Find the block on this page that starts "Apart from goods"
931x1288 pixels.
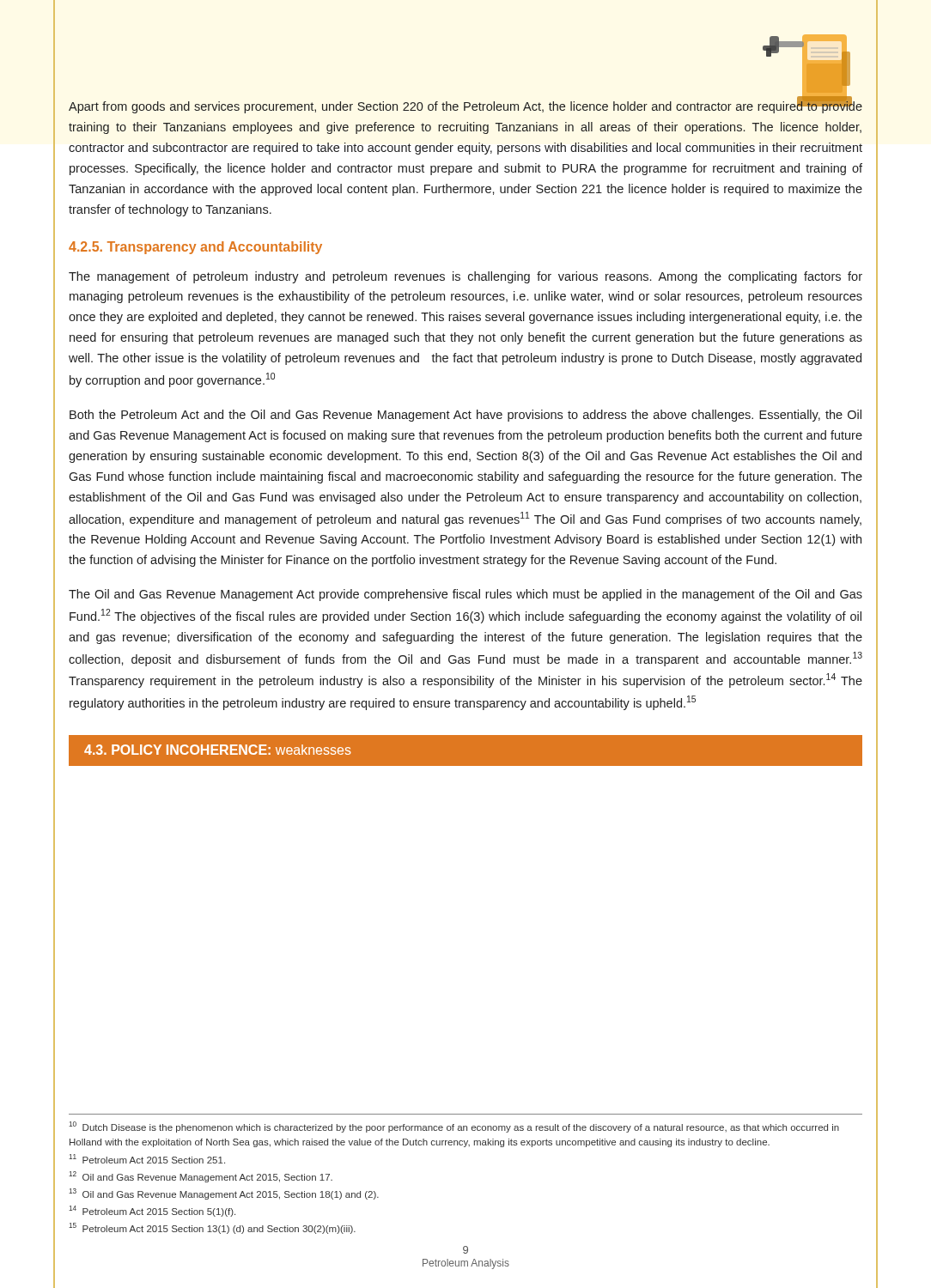tap(466, 158)
